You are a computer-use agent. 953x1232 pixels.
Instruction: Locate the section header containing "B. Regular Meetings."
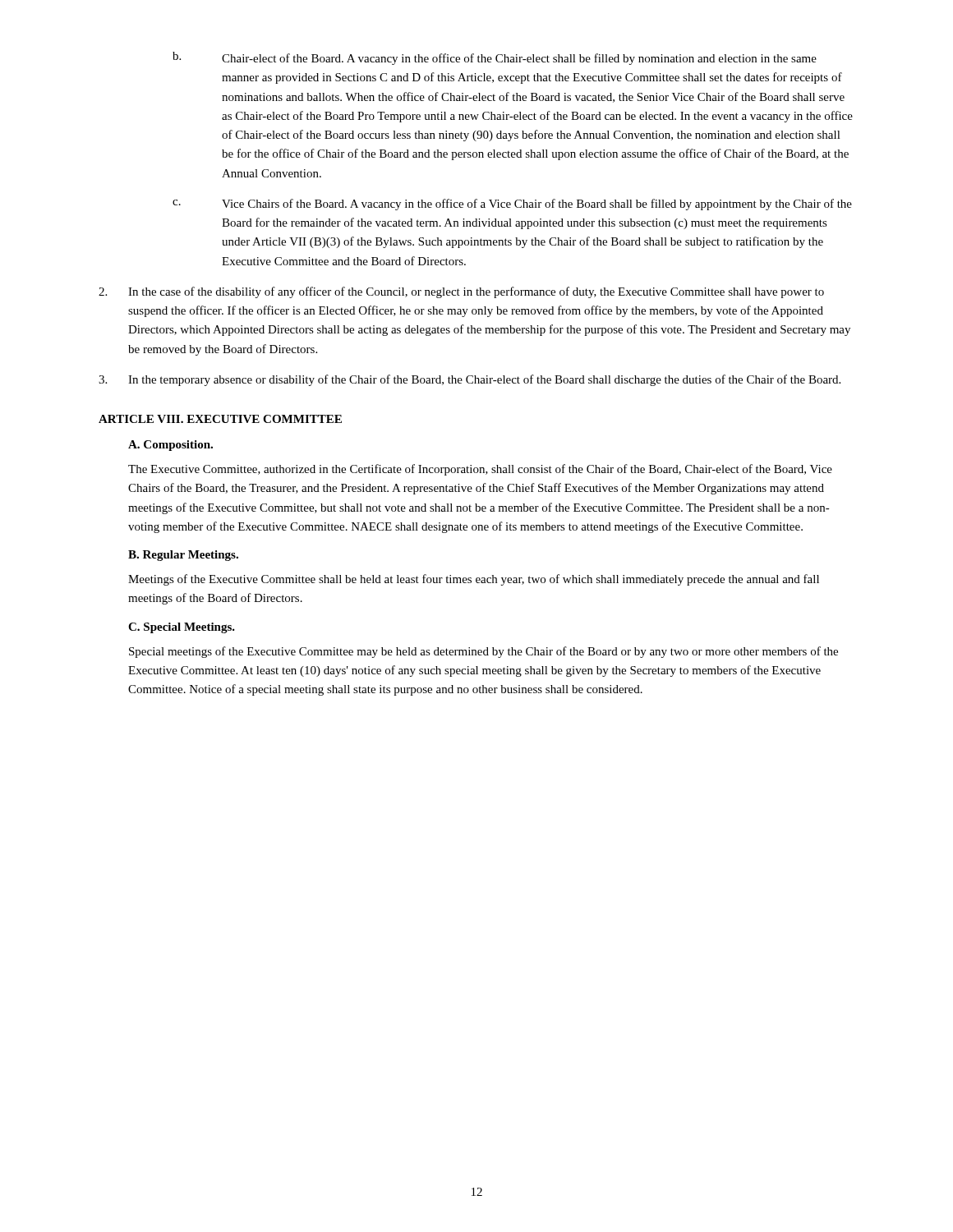point(184,554)
